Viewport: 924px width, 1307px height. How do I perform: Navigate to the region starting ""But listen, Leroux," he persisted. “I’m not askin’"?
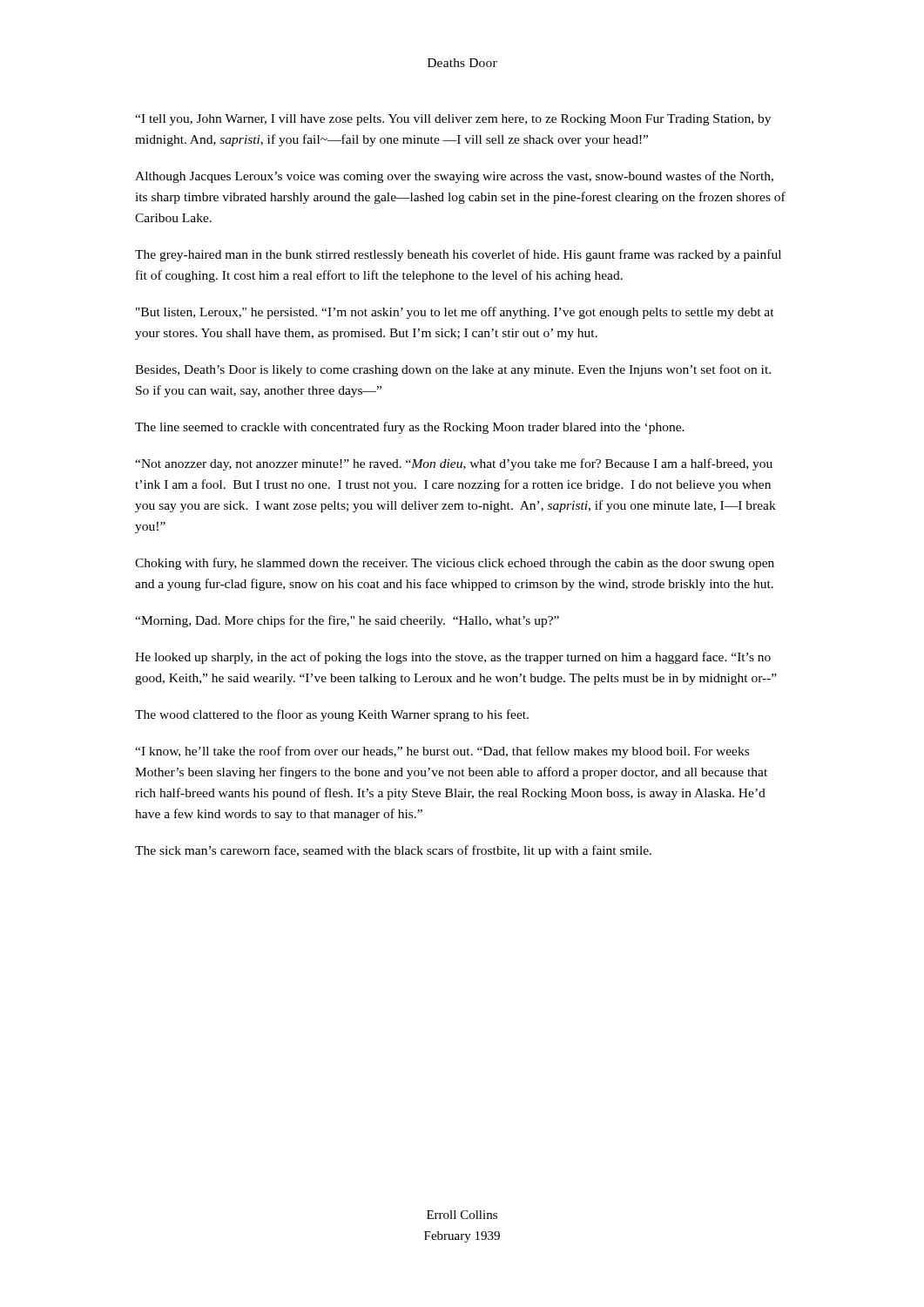click(454, 322)
